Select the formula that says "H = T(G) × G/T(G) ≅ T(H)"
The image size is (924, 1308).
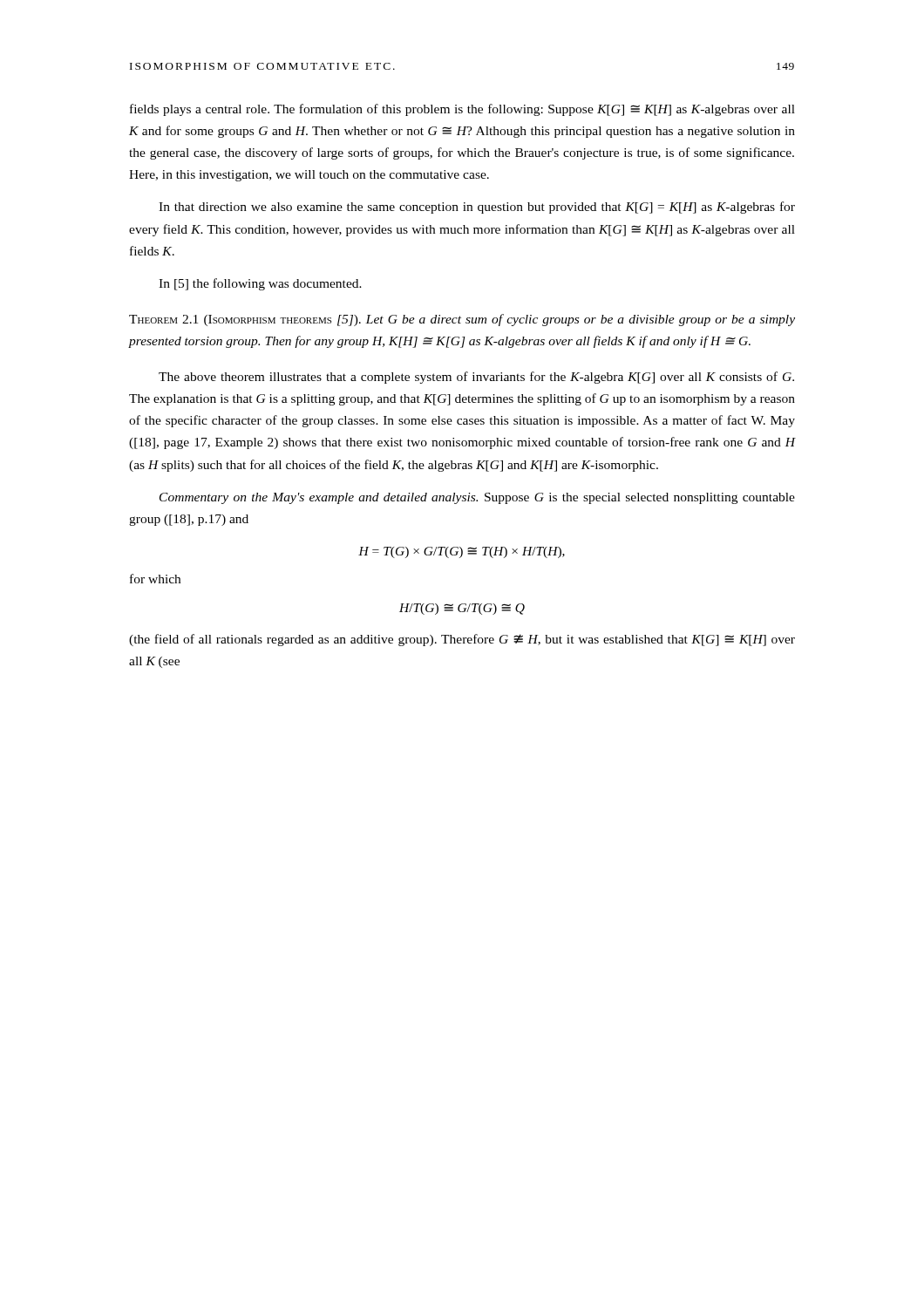click(x=462, y=551)
